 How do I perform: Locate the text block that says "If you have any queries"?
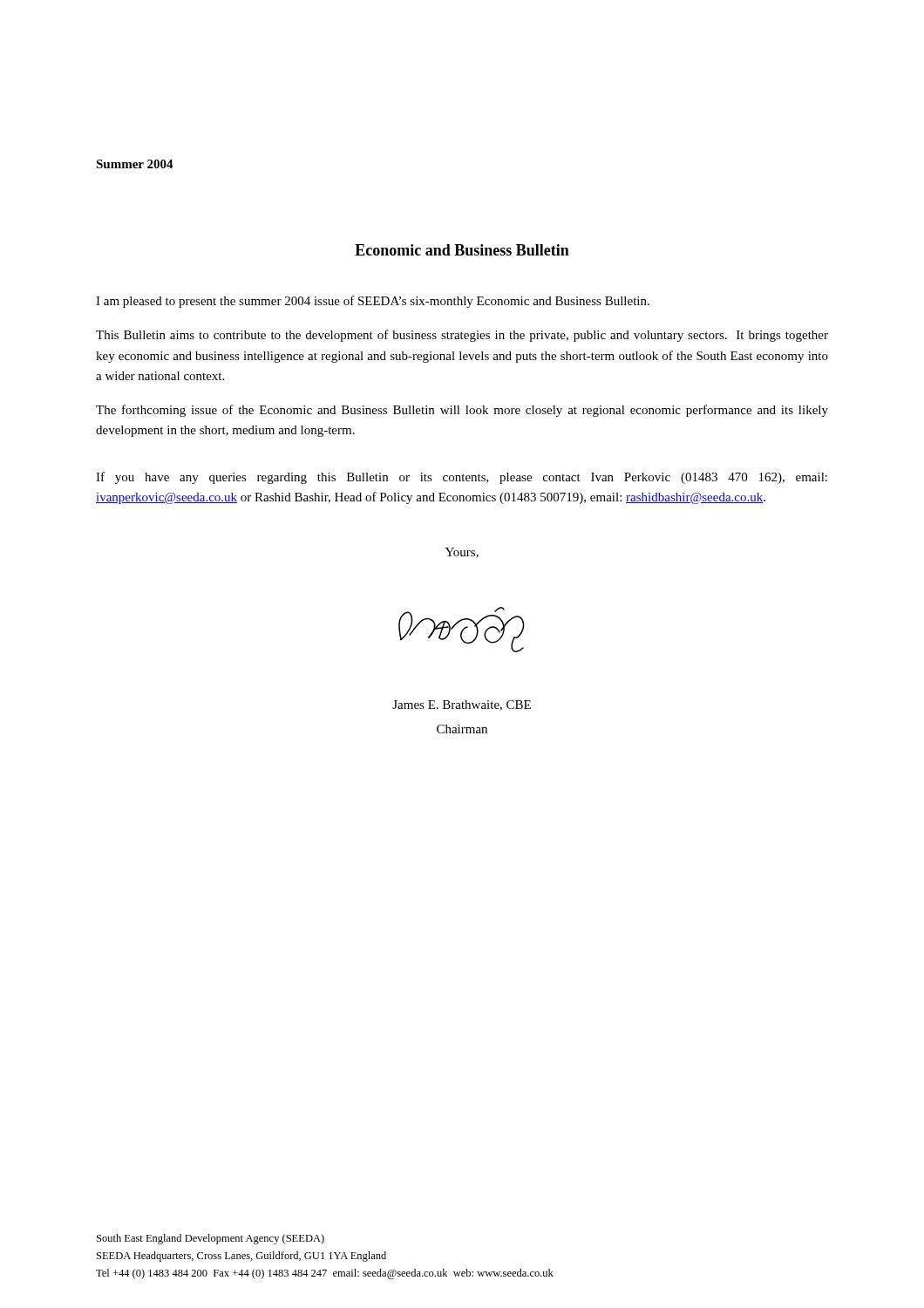(x=462, y=487)
